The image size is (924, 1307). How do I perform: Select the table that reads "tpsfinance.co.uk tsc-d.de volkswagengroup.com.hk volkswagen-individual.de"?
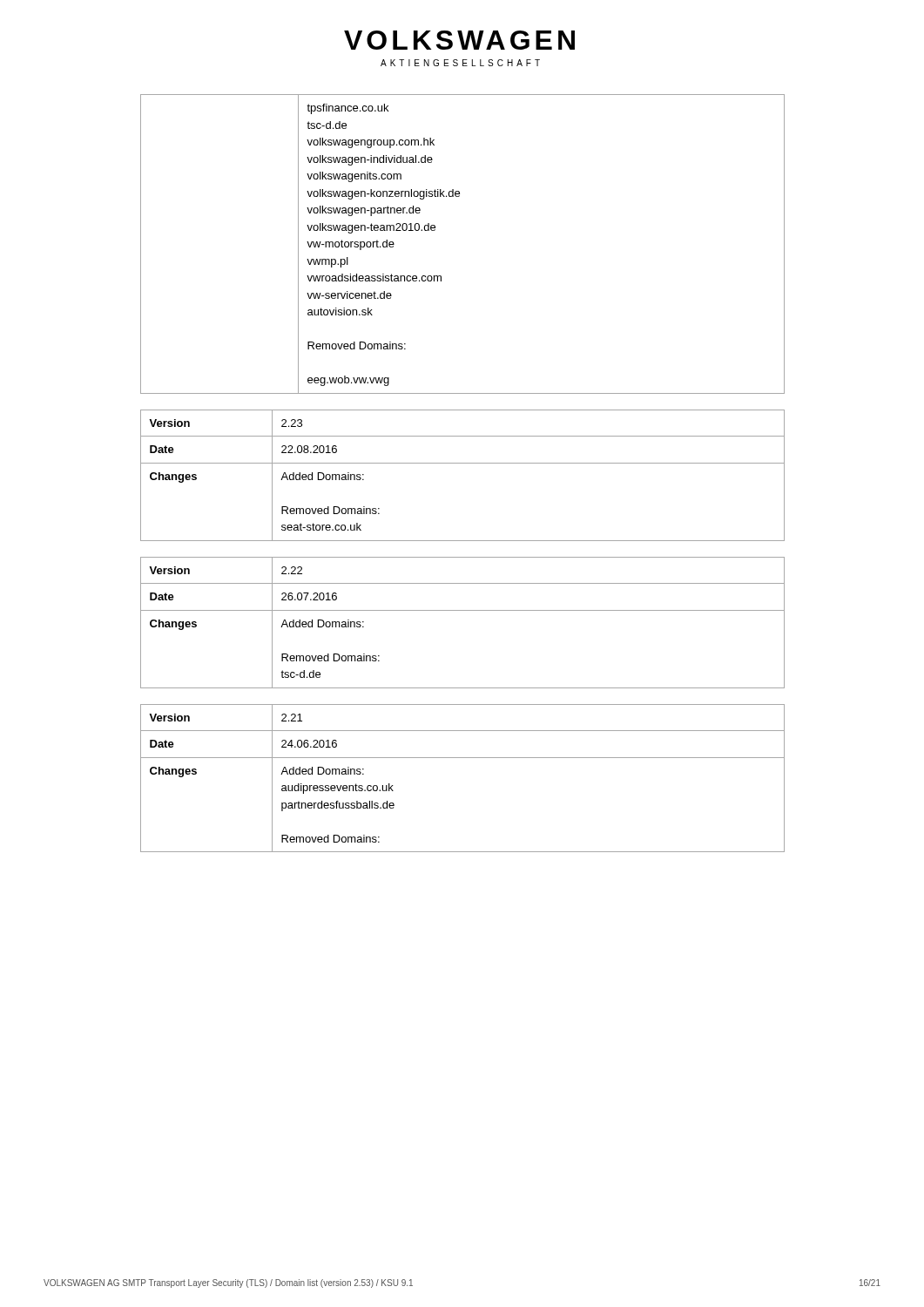coord(462,244)
